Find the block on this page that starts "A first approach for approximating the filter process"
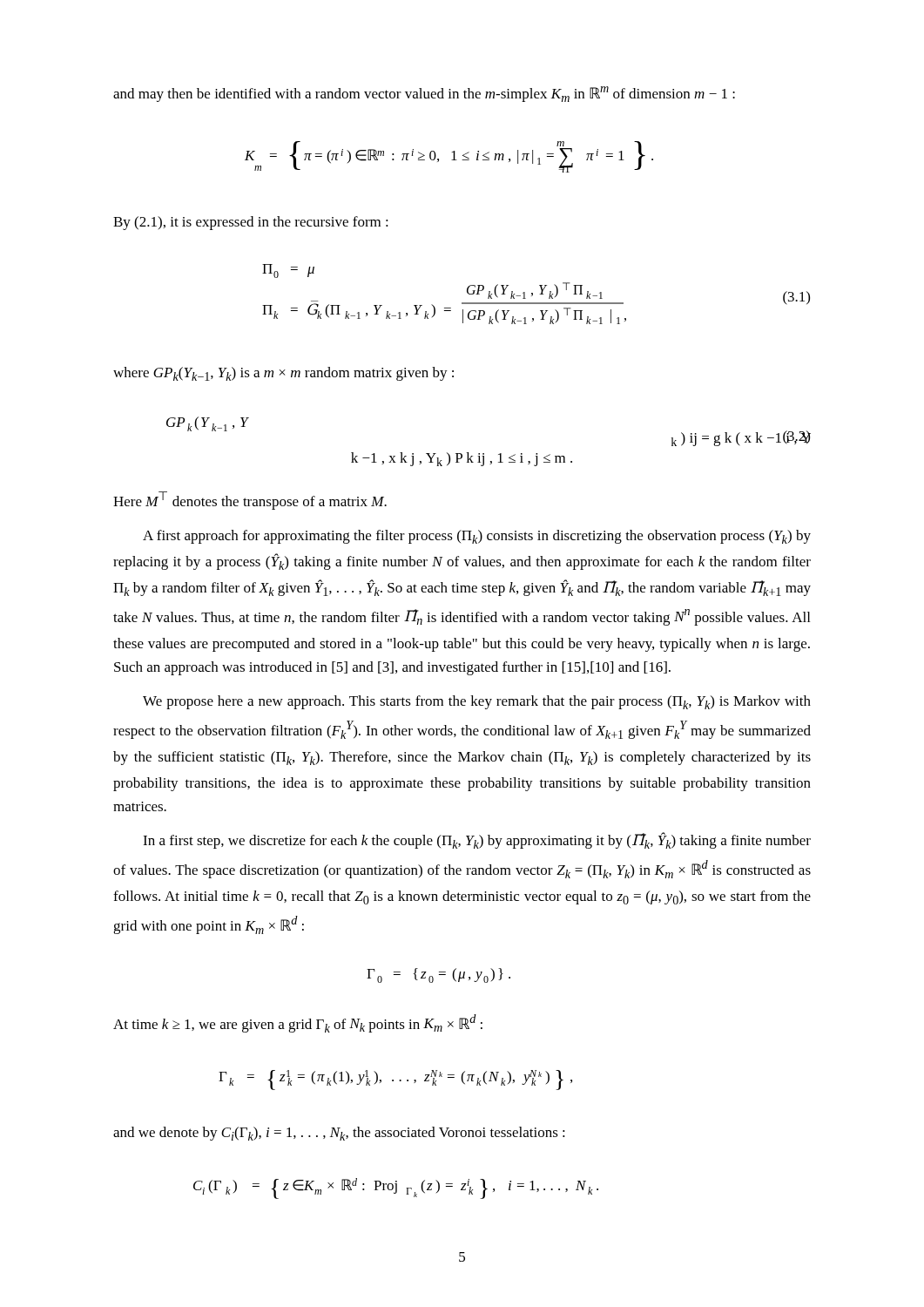This screenshot has height=1307, width=924. click(462, 601)
